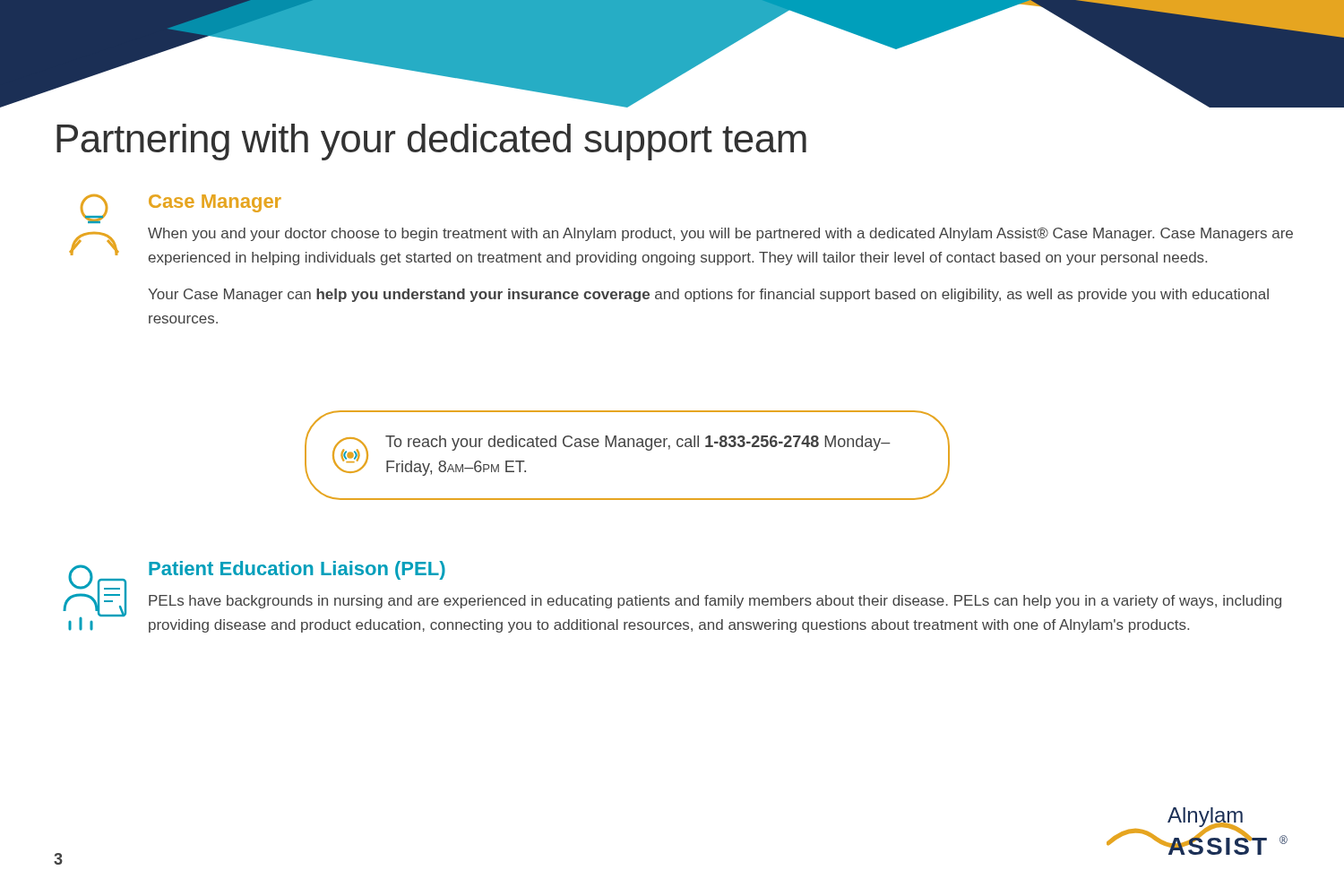This screenshot has width=1344, height=896.
Task: Select the block starting "PELs have backgrounds in"
Action: [x=715, y=613]
